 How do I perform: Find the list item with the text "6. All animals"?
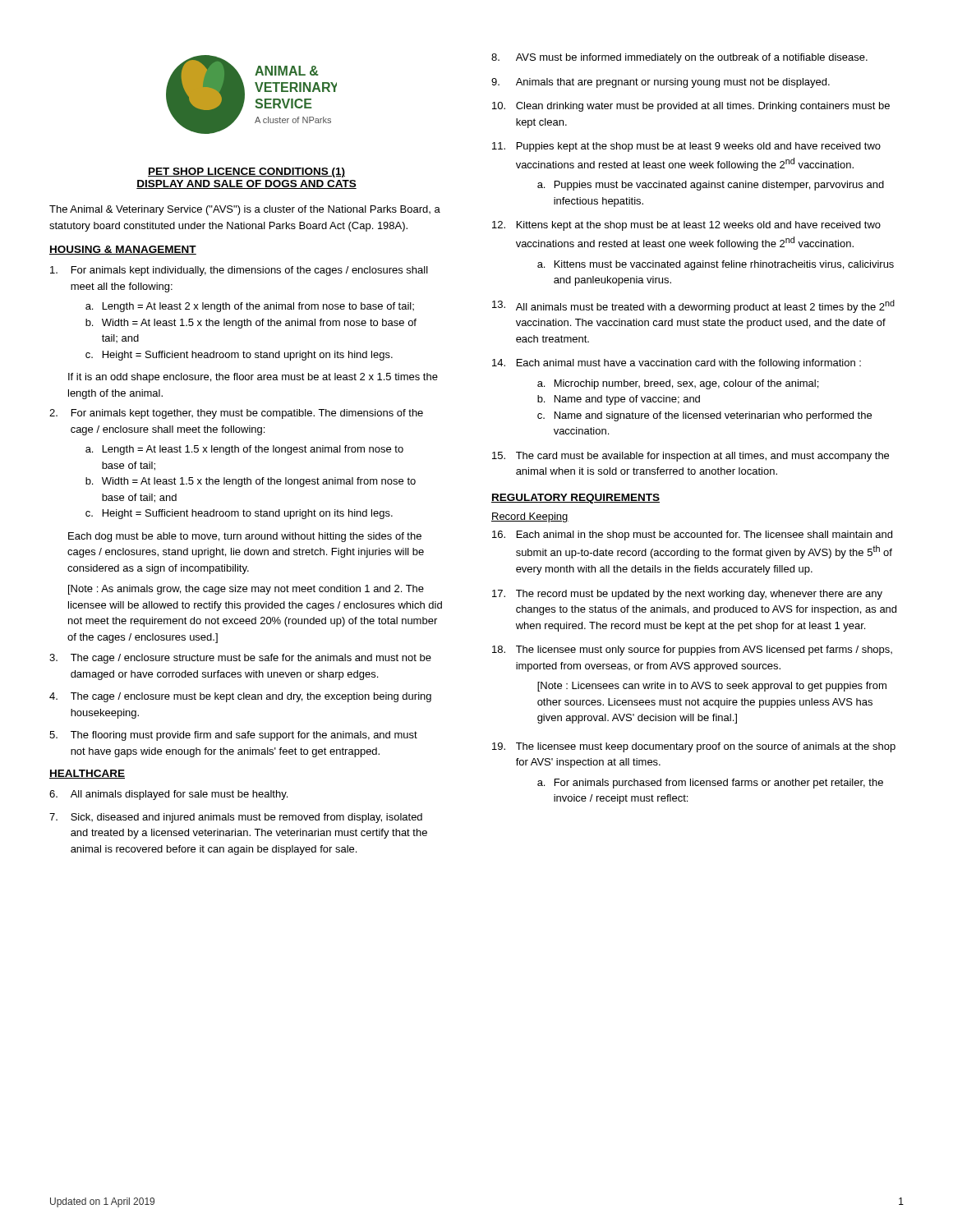coord(241,794)
